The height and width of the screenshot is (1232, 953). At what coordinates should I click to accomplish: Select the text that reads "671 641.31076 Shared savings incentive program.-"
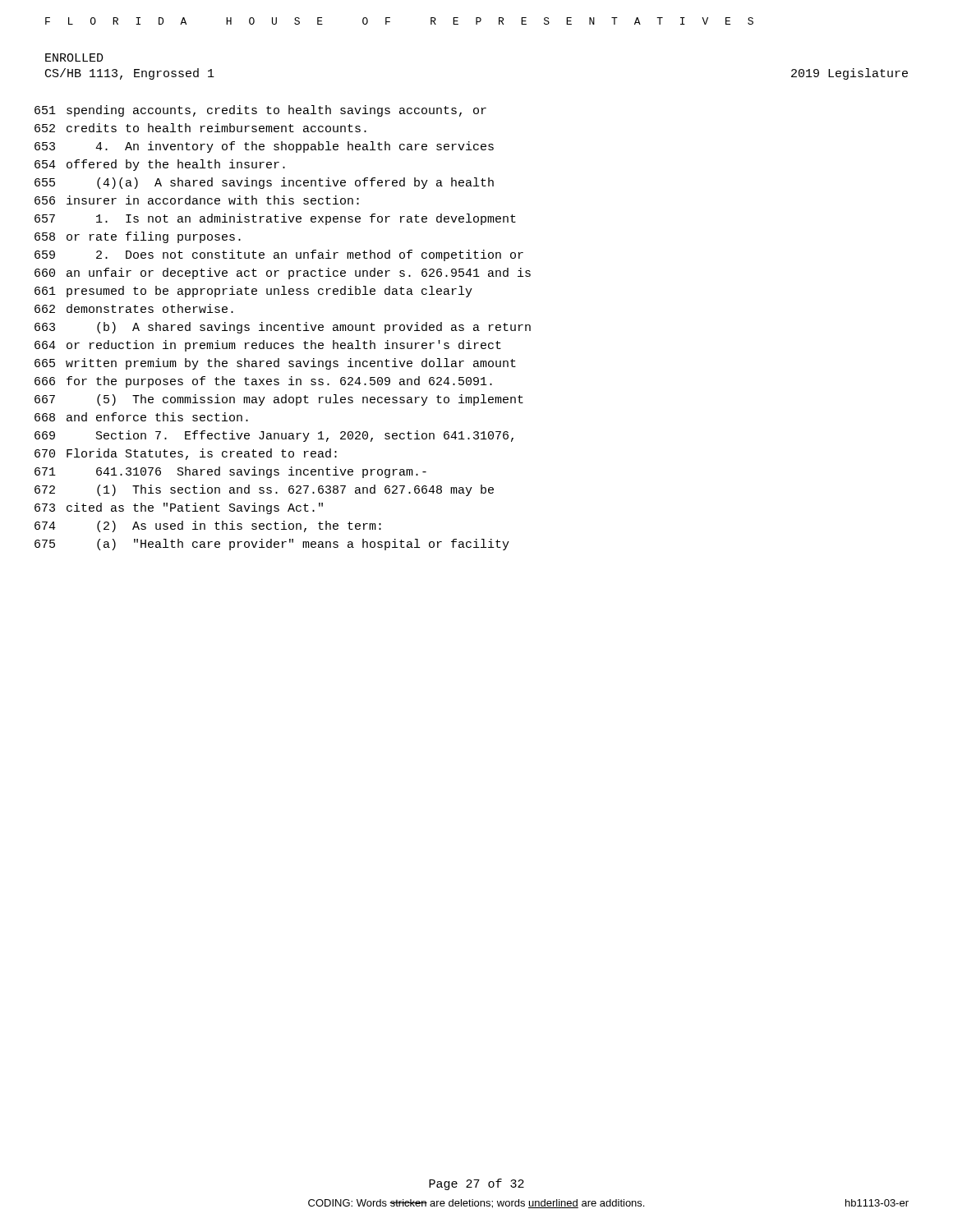[x=214, y=473]
